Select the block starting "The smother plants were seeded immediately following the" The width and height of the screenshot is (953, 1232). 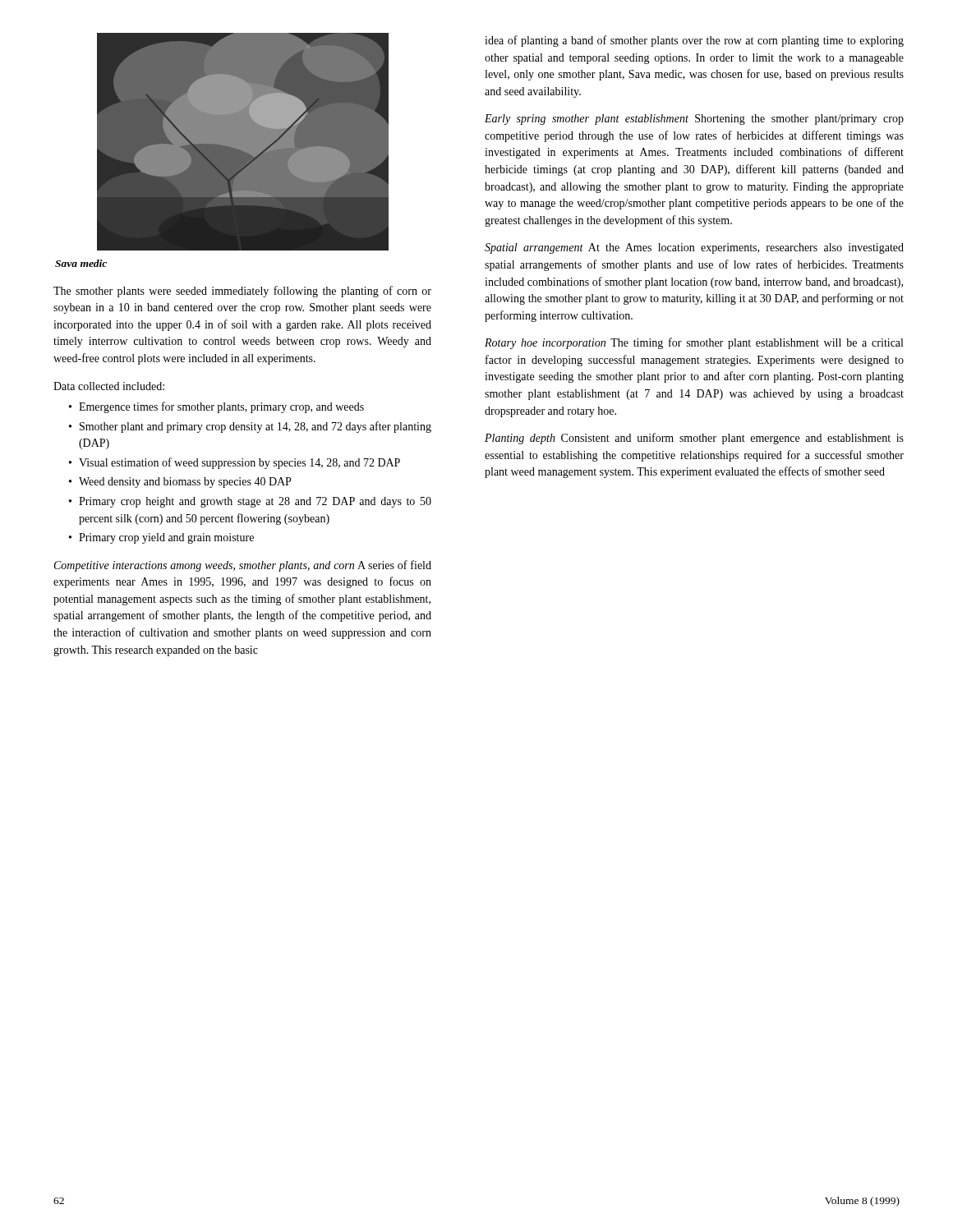pyautogui.click(x=242, y=325)
